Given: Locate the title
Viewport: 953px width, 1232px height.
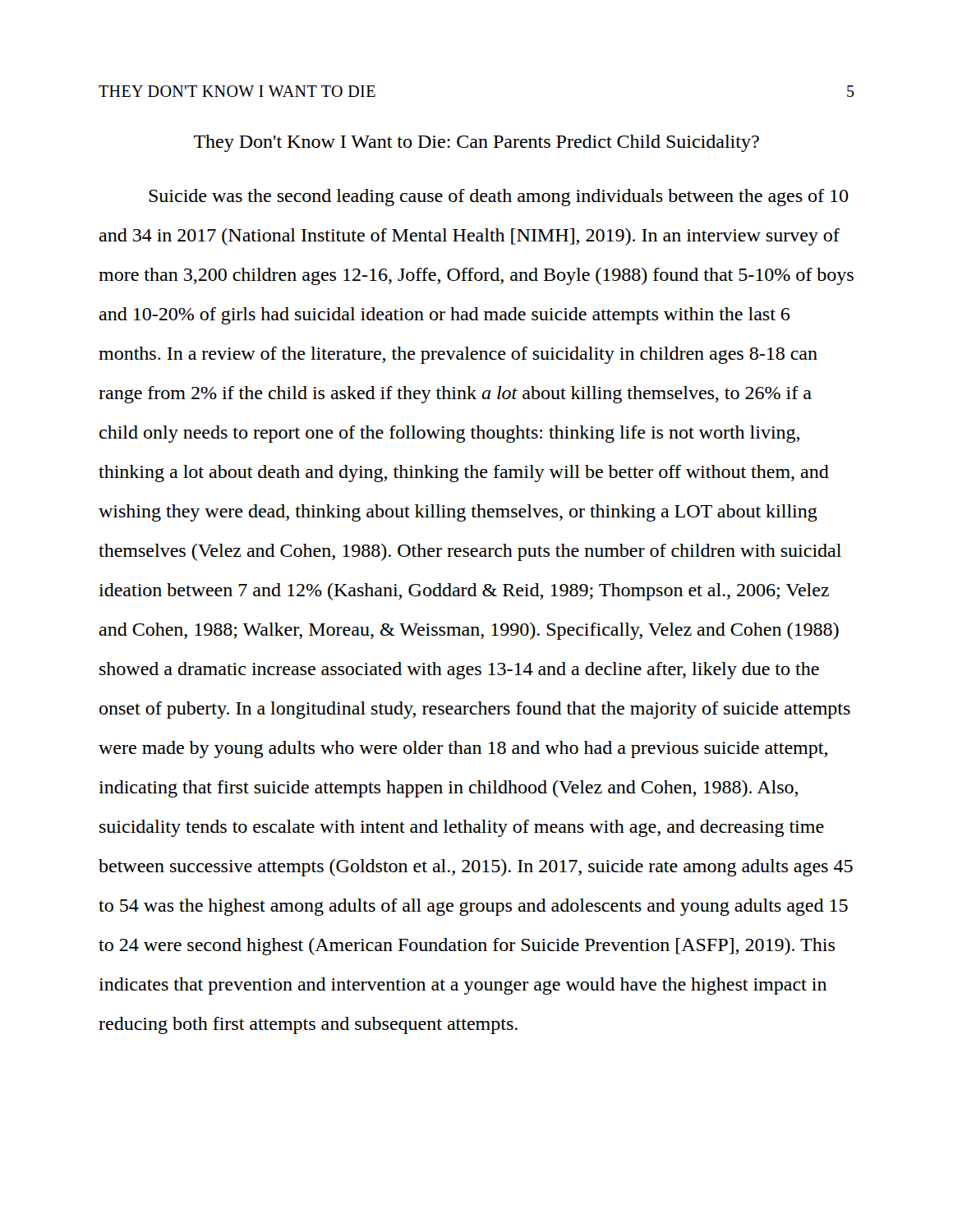Looking at the screenshot, I should click(476, 141).
